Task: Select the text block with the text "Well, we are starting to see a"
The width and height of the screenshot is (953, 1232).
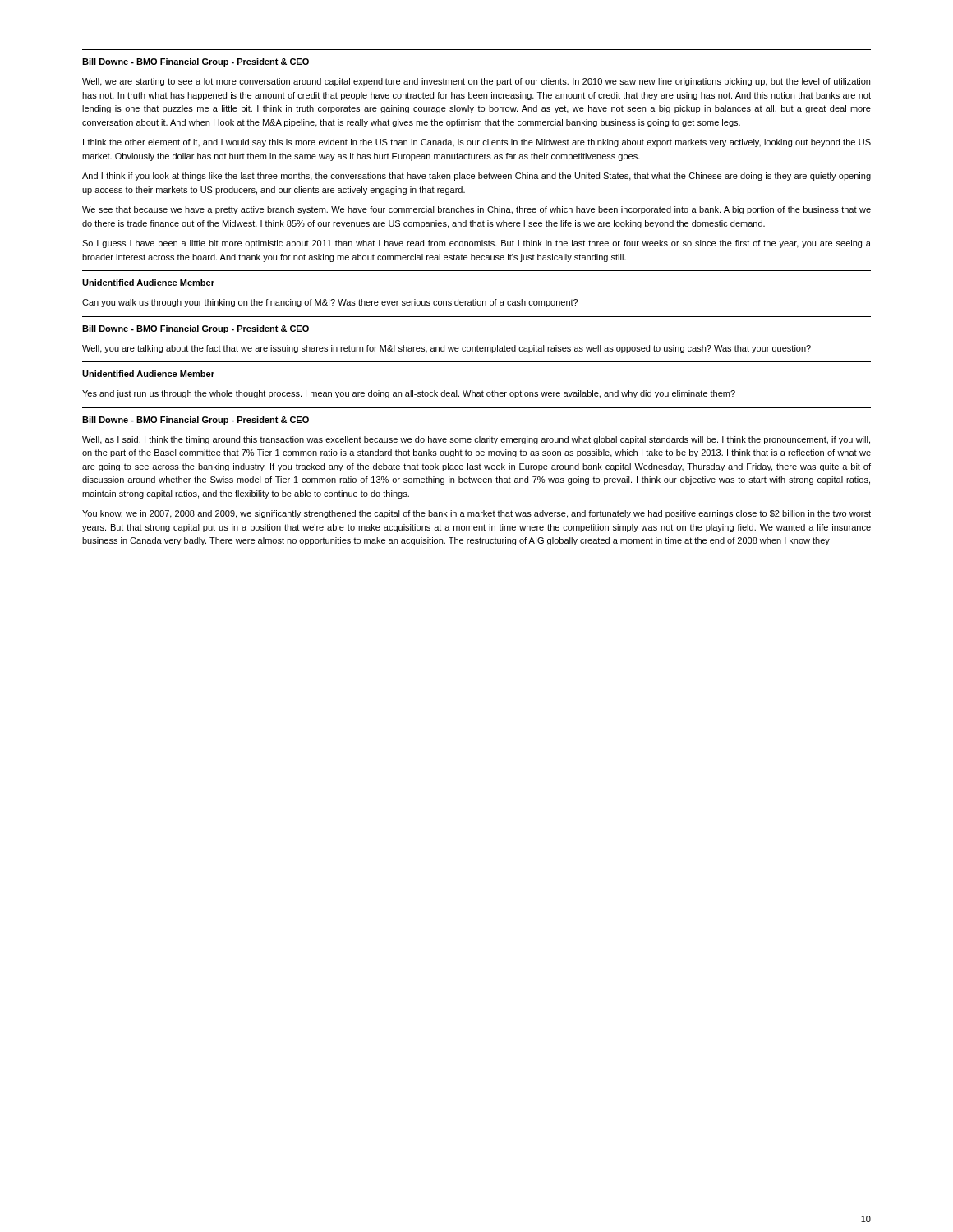Action: coord(476,102)
